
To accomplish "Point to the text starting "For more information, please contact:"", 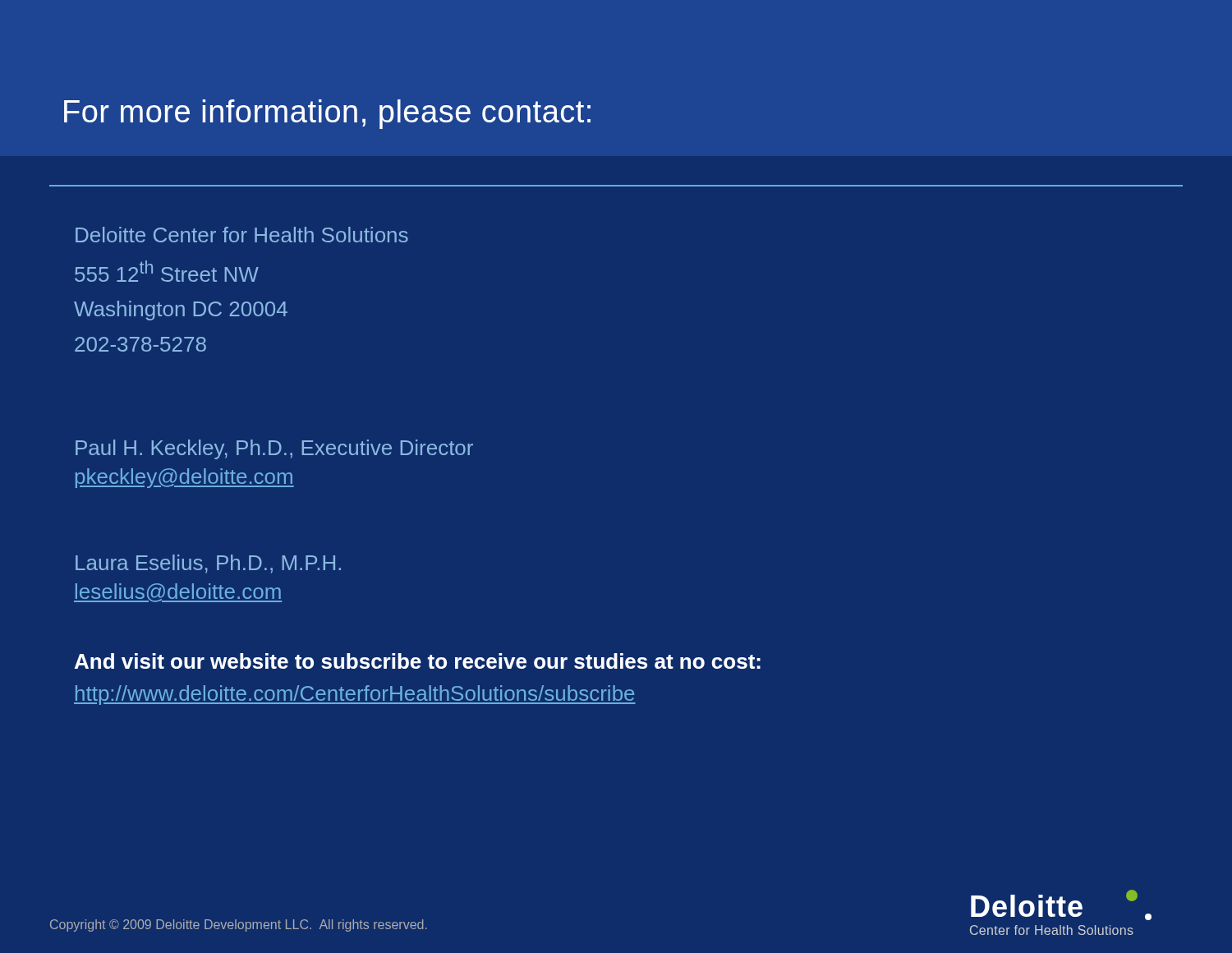I will click(328, 112).
